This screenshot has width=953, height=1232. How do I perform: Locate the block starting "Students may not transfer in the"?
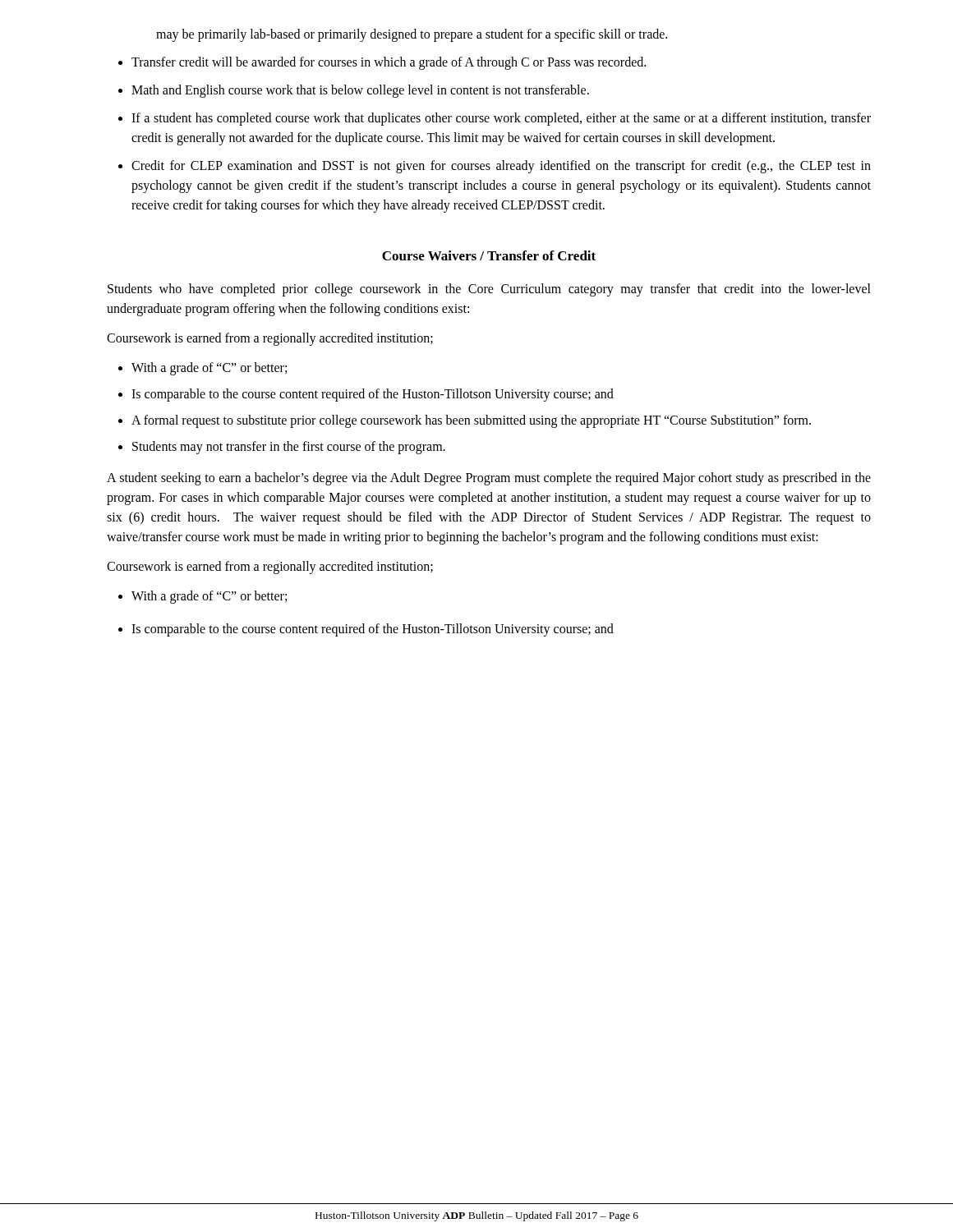[289, 446]
